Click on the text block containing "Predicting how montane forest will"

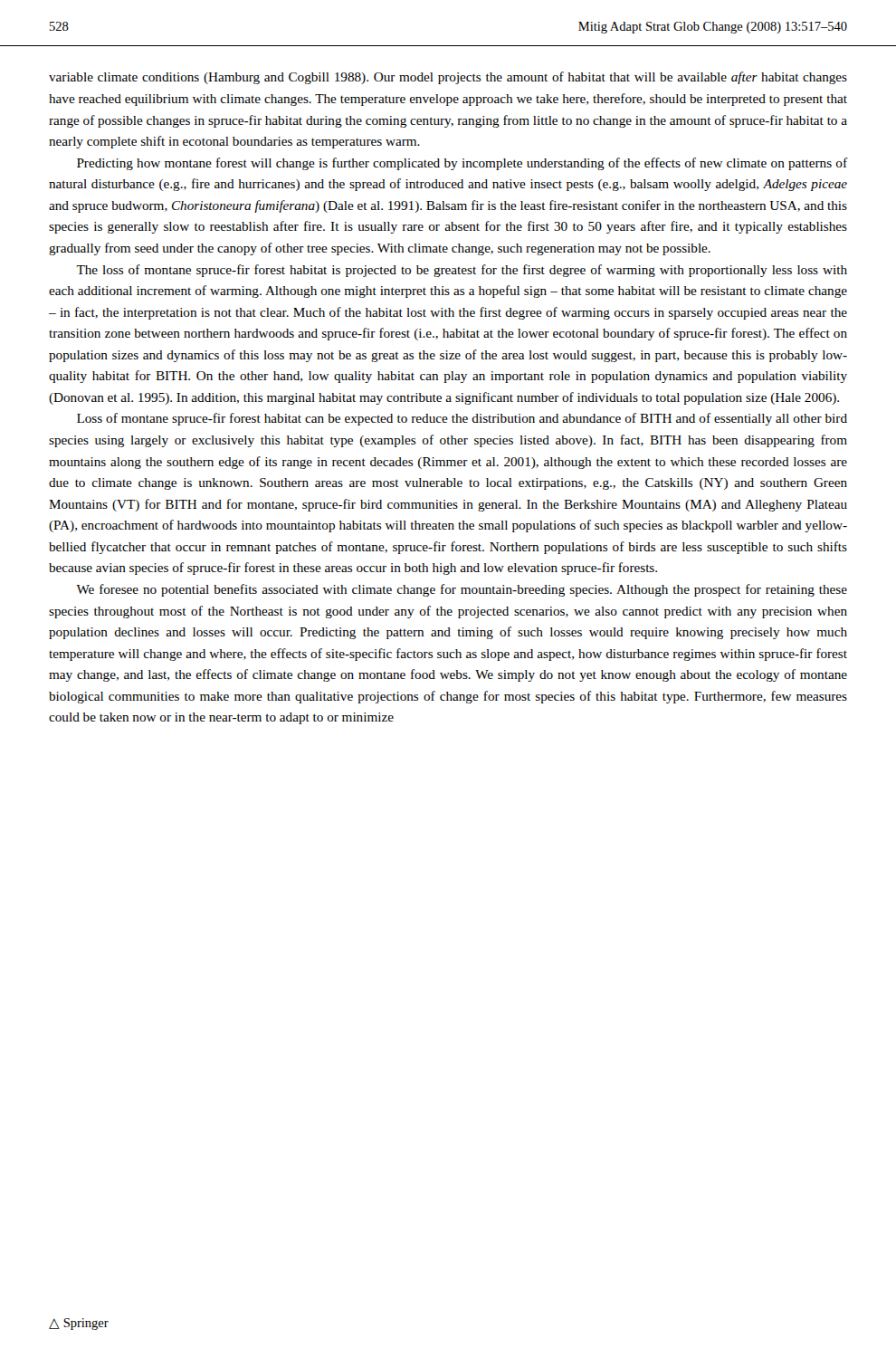448,205
